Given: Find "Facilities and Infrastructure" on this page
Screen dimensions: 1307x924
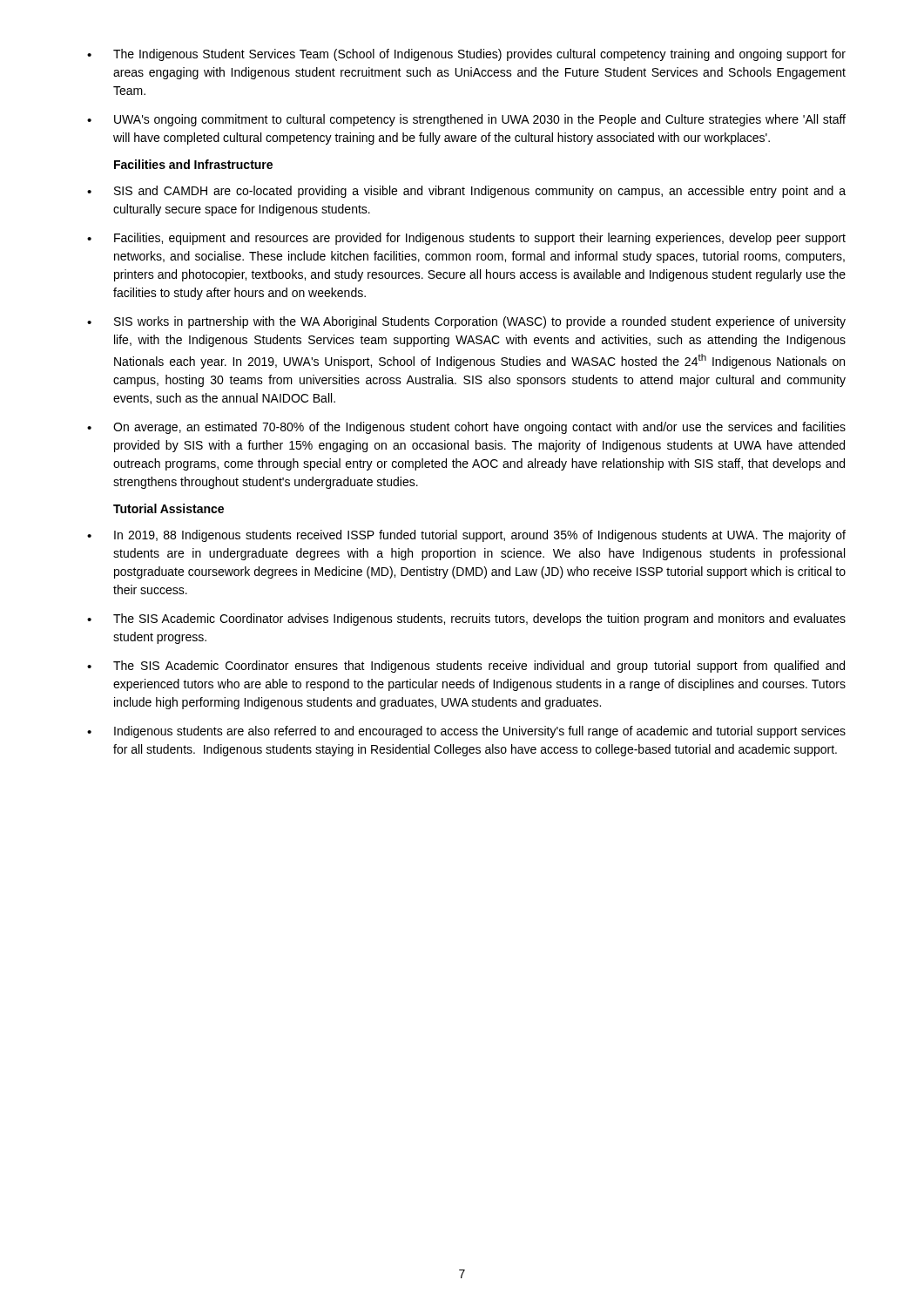Looking at the screenshot, I should pyautogui.click(x=193, y=165).
